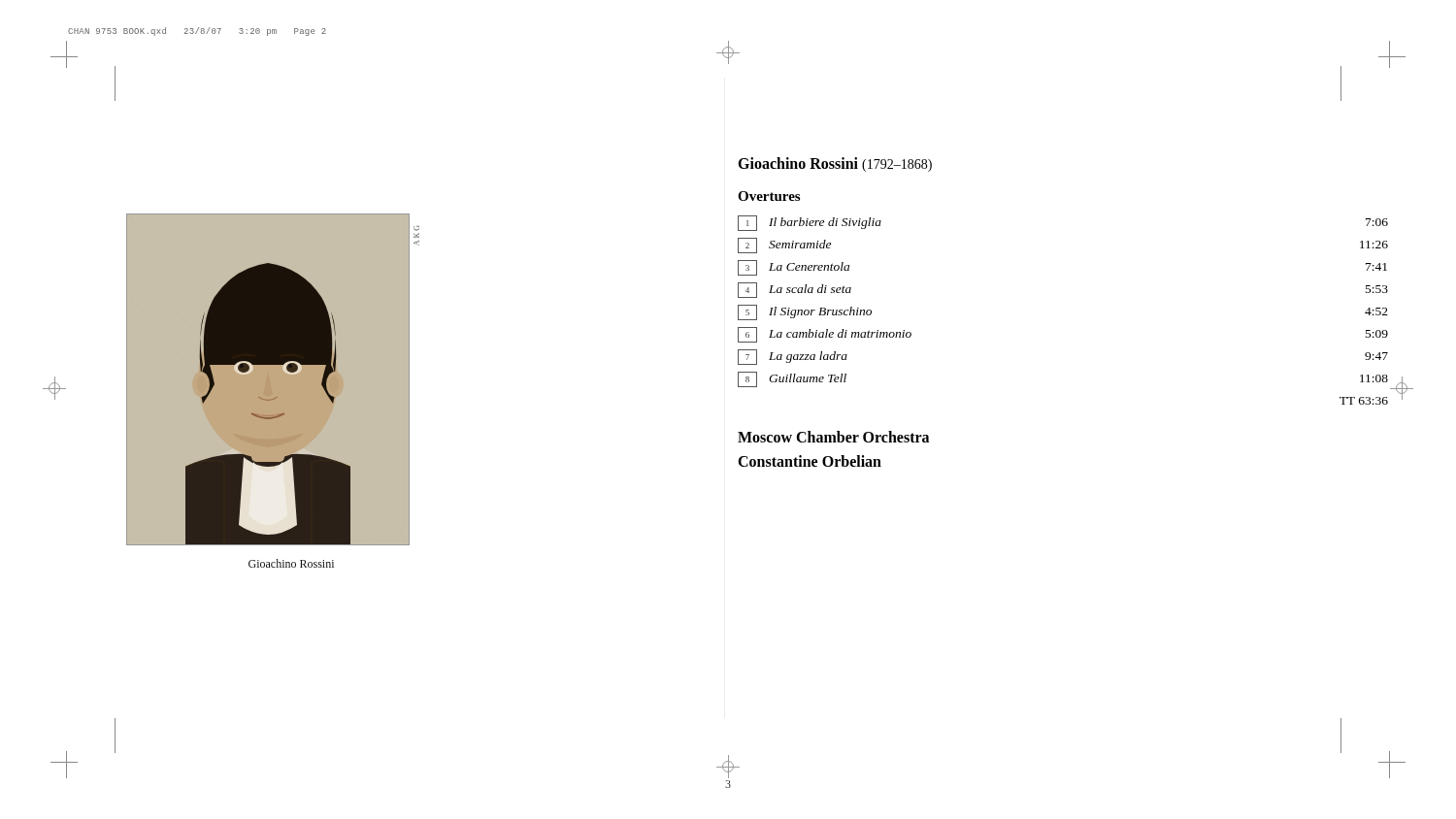
Task: Find the block on this page that starts "1 Il barbiere di"
Action: tap(815, 224)
